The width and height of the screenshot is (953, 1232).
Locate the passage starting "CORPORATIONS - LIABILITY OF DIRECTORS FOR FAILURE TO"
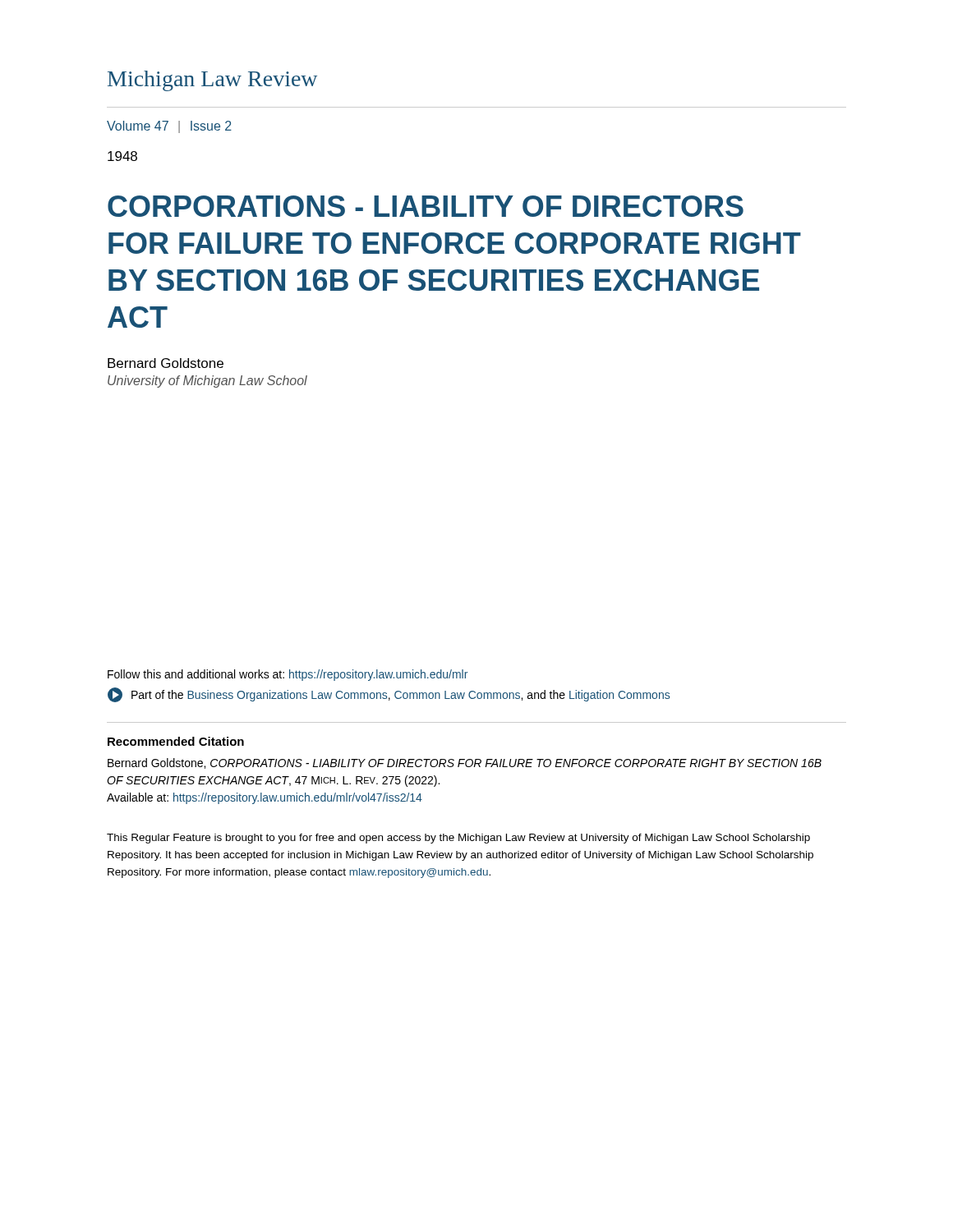click(x=460, y=262)
